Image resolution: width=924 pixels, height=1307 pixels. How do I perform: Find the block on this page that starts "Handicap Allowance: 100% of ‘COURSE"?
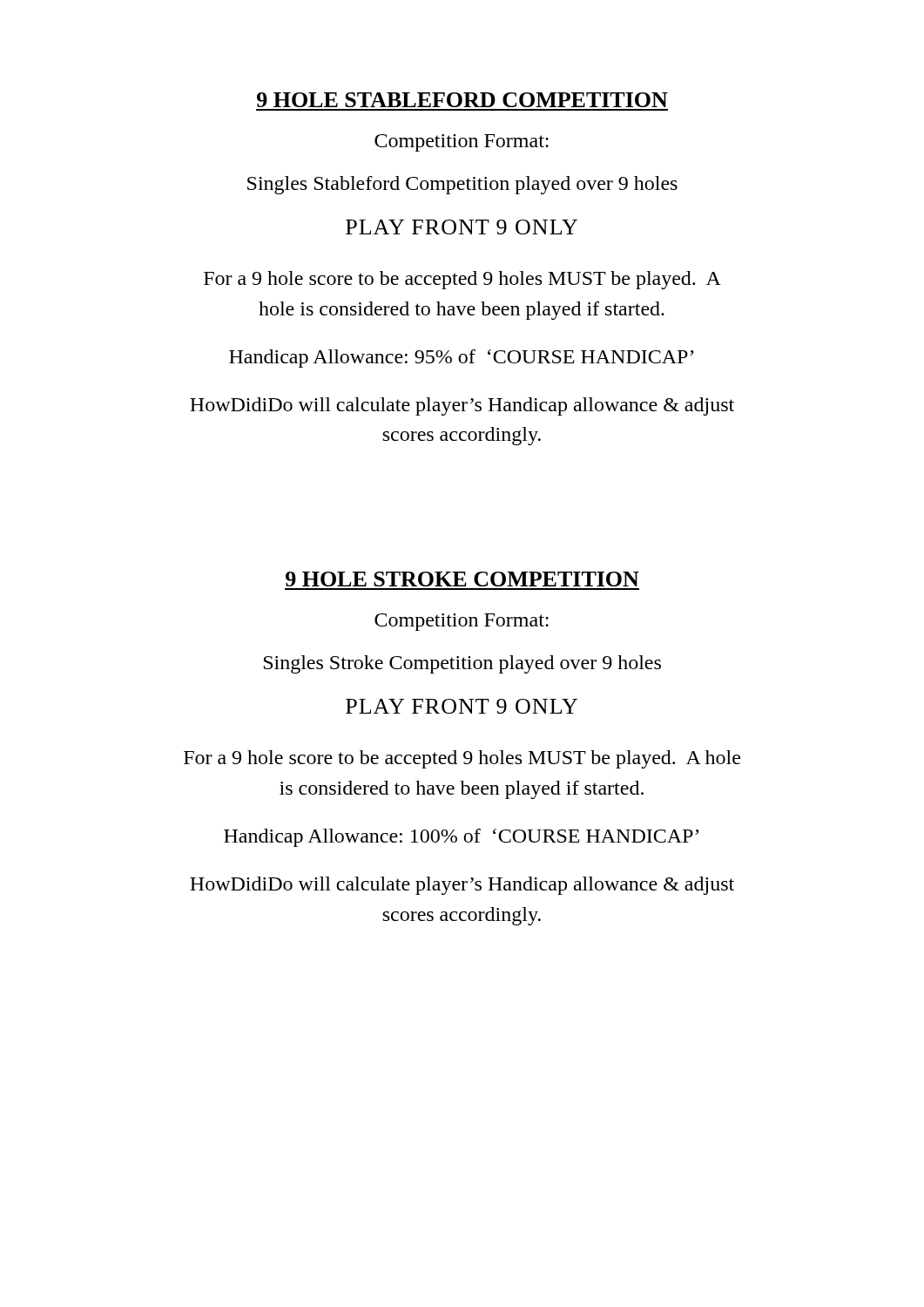click(x=462, y=835)
